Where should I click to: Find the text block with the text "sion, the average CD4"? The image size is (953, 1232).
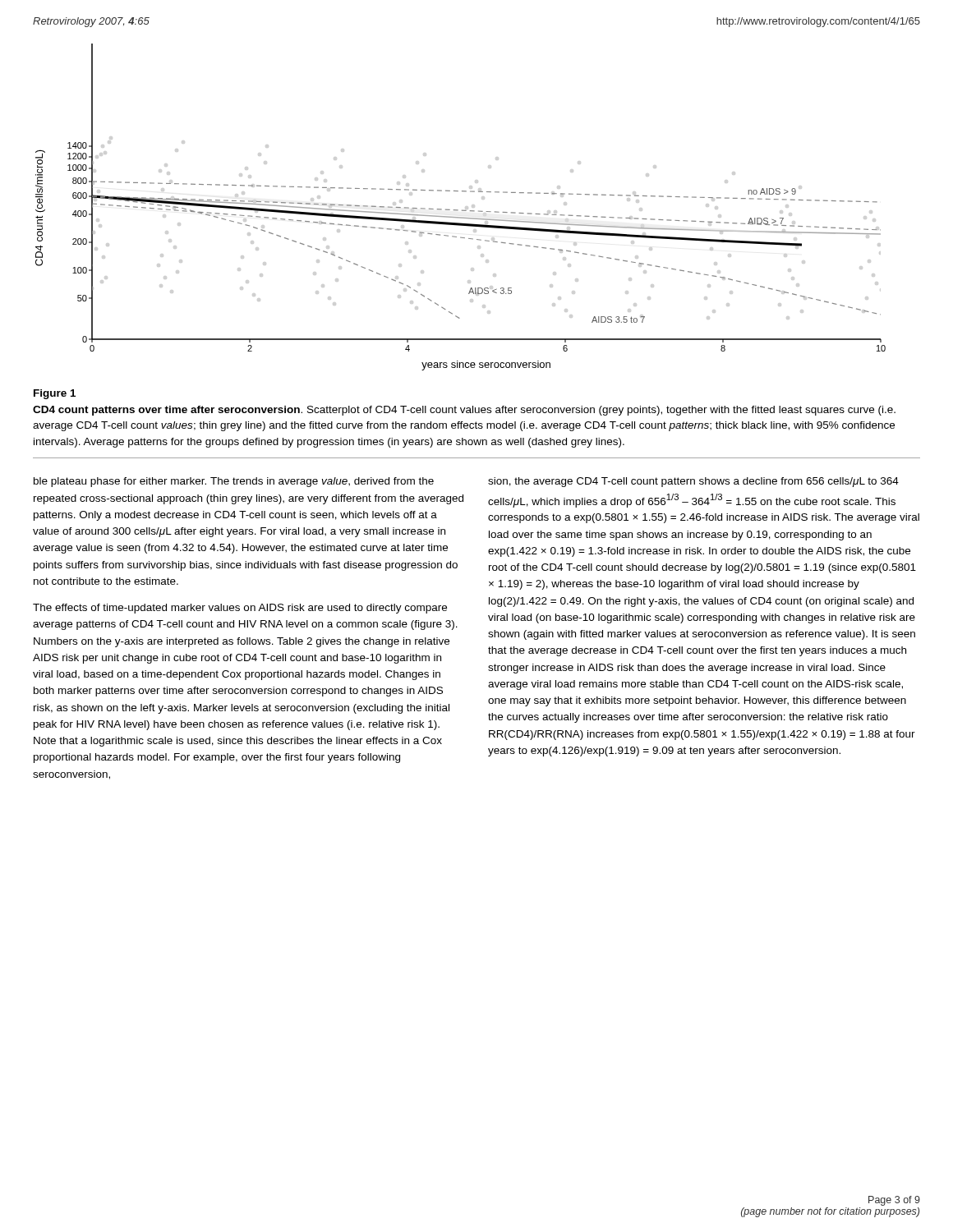click(x=704, y=616)
